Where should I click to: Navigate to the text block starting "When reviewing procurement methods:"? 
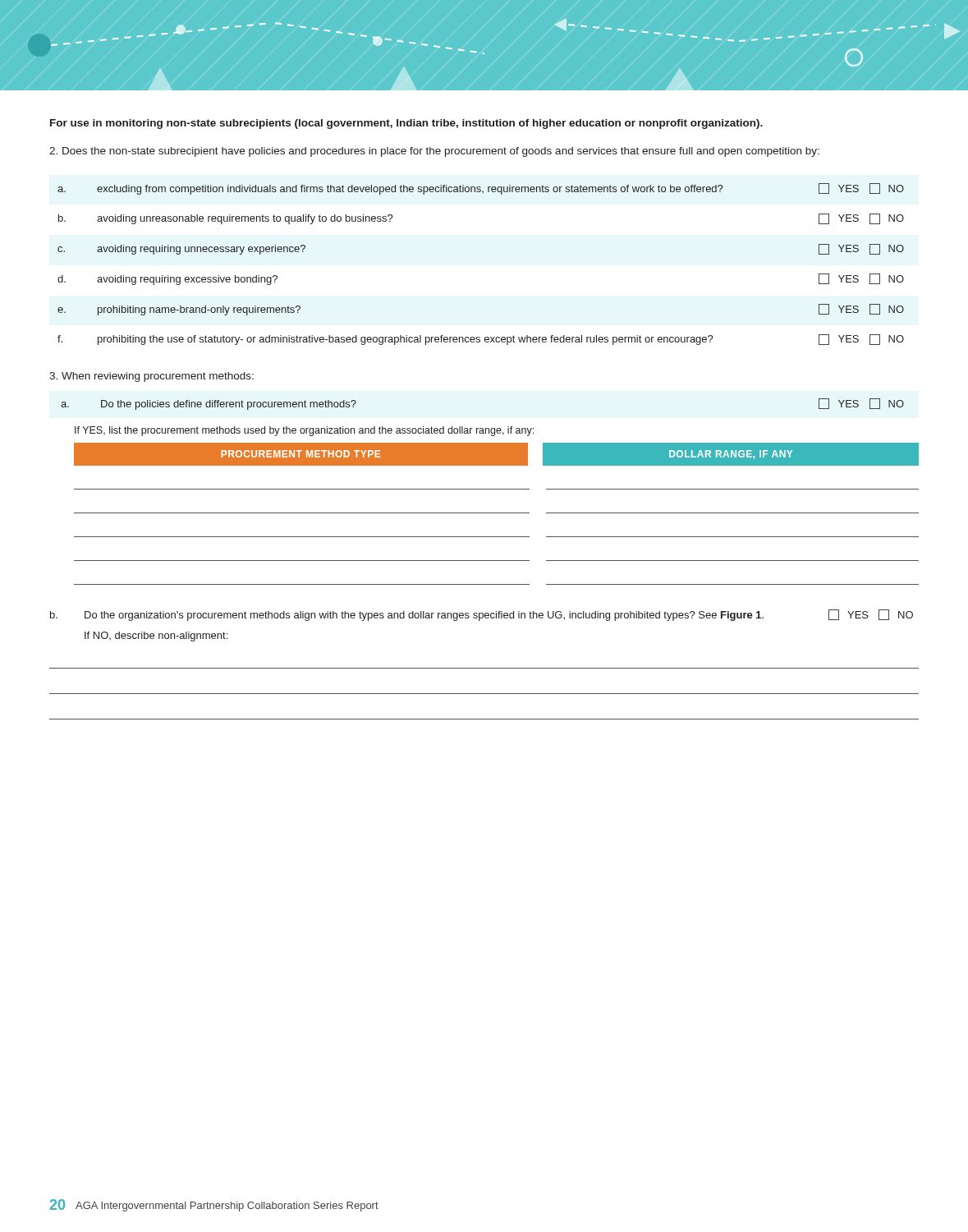coord(152,376)
